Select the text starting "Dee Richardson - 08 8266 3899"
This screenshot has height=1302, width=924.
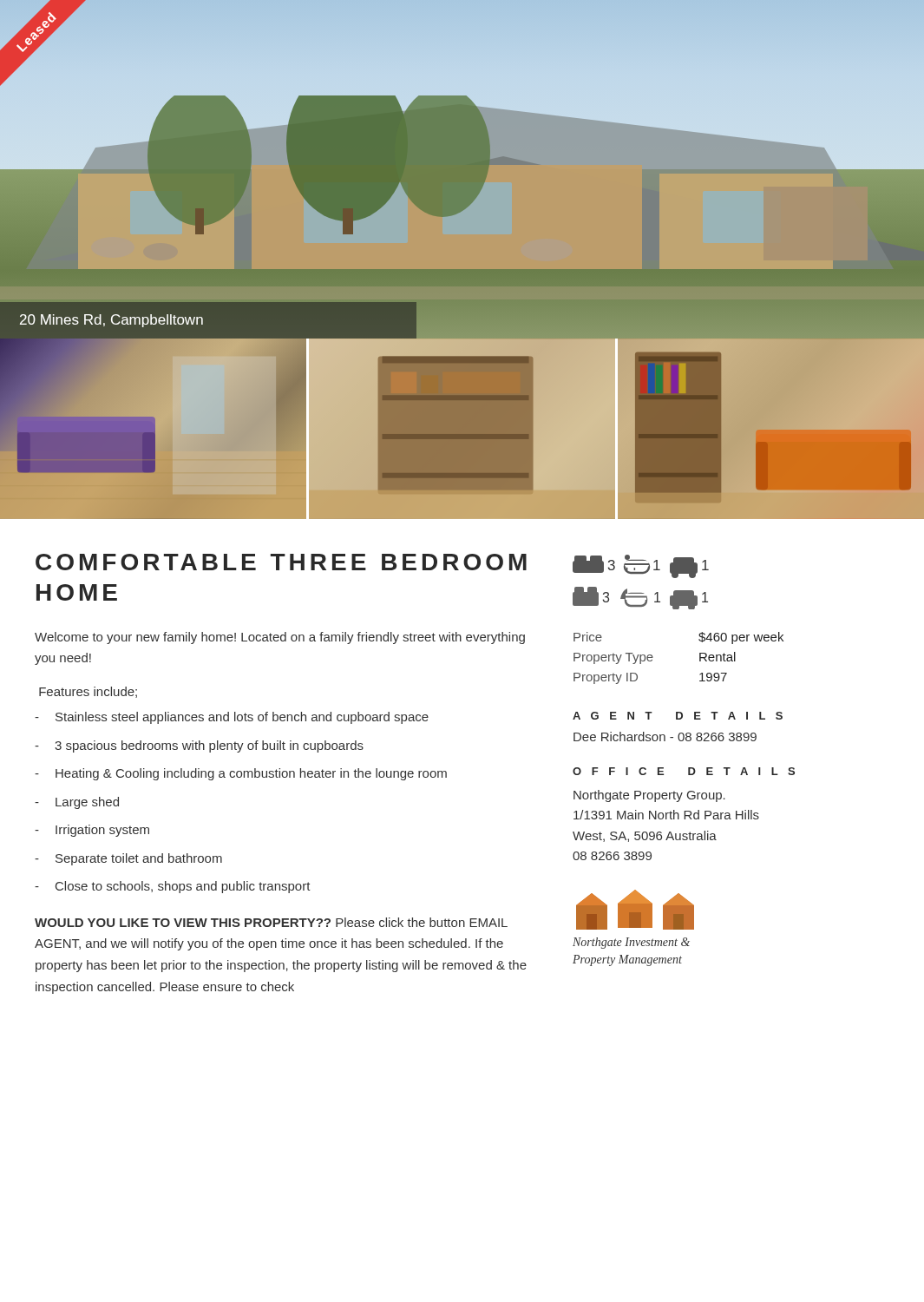[x=665, y=736]
